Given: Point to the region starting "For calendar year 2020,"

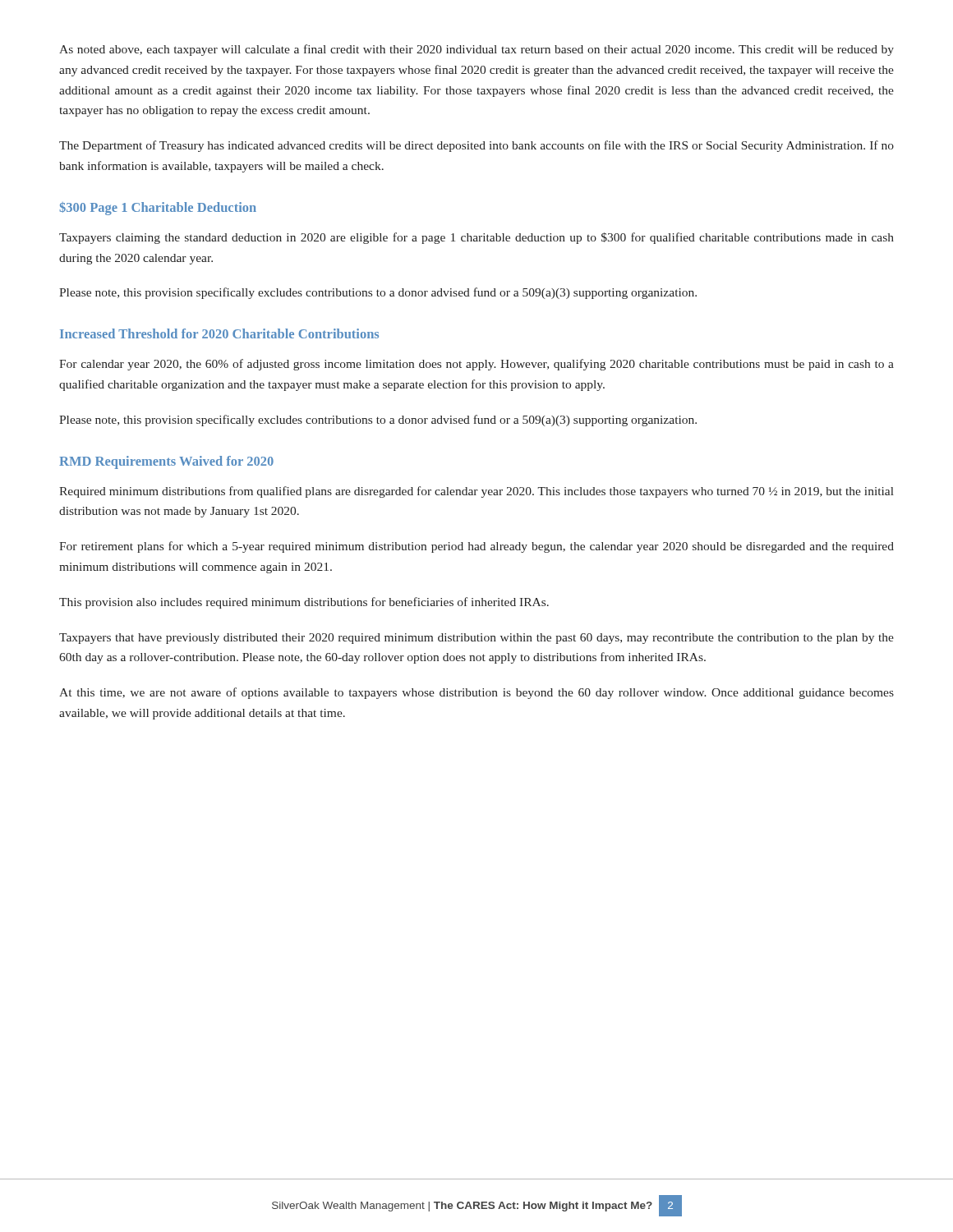Looking at the screenshot, I should click(476, 374).
